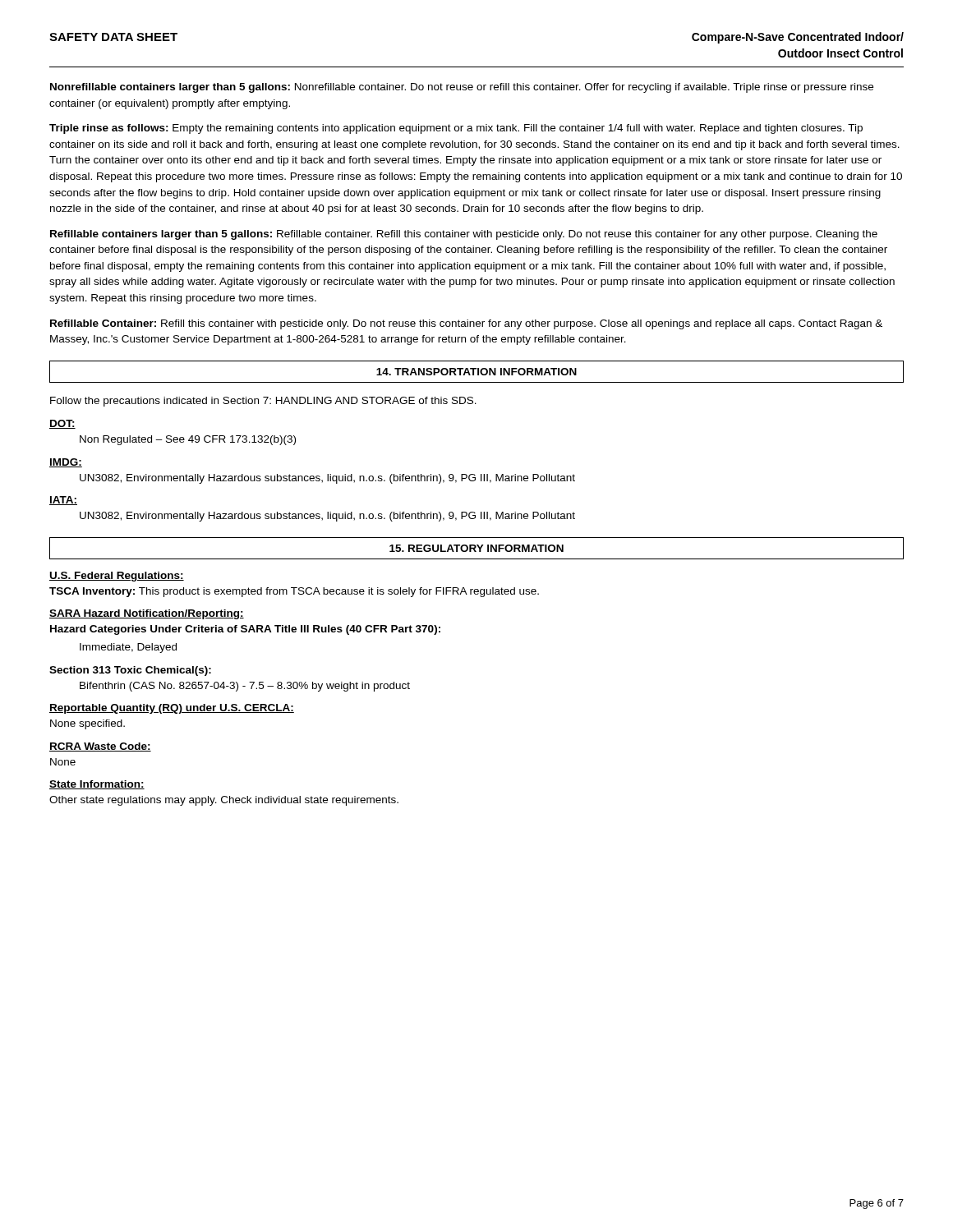
Task: Click where it says "14. TRANSPORTATION INFORMATION"
Action: point(476,371)
